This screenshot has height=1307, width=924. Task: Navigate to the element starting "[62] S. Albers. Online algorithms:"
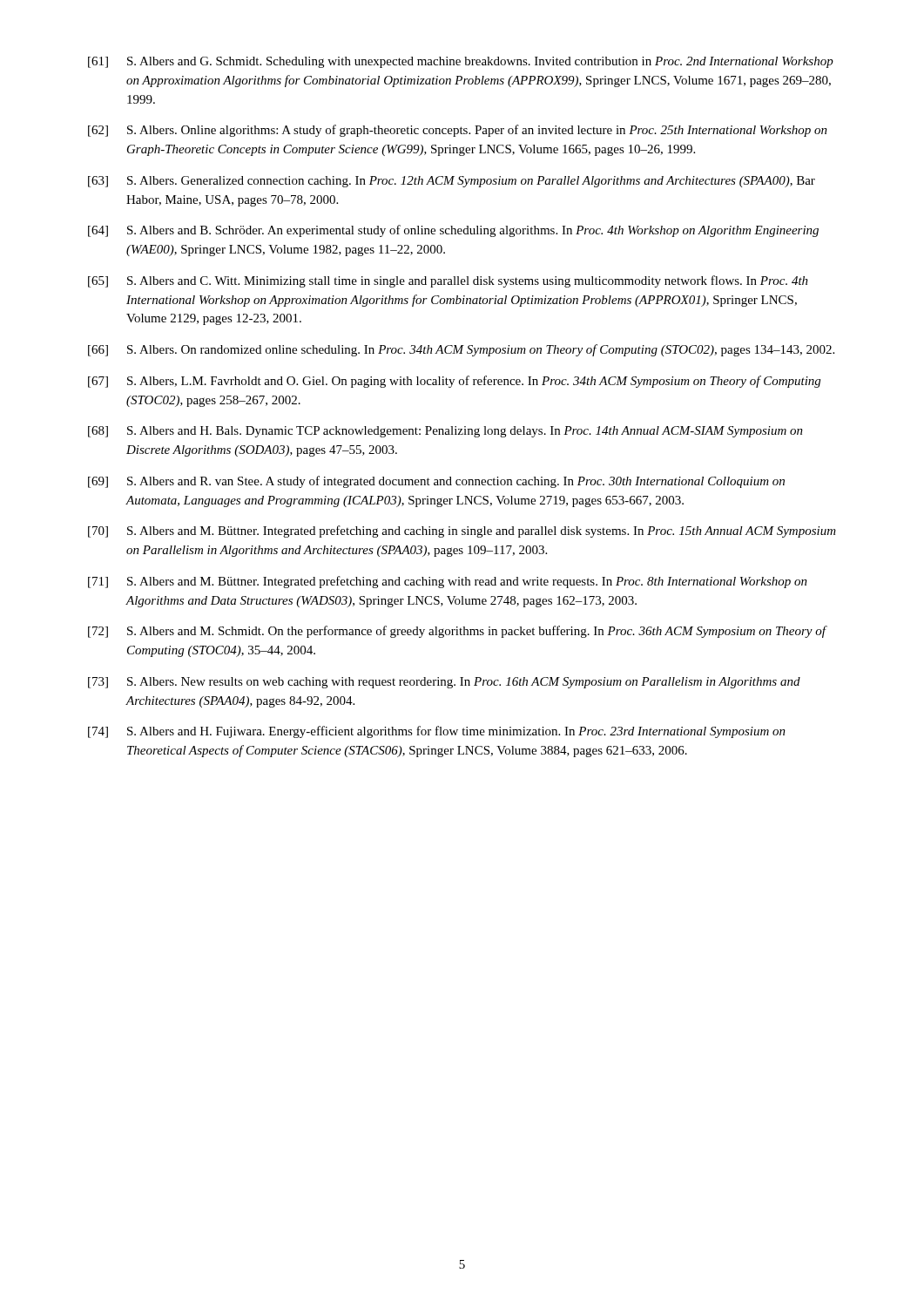(462, 140)
